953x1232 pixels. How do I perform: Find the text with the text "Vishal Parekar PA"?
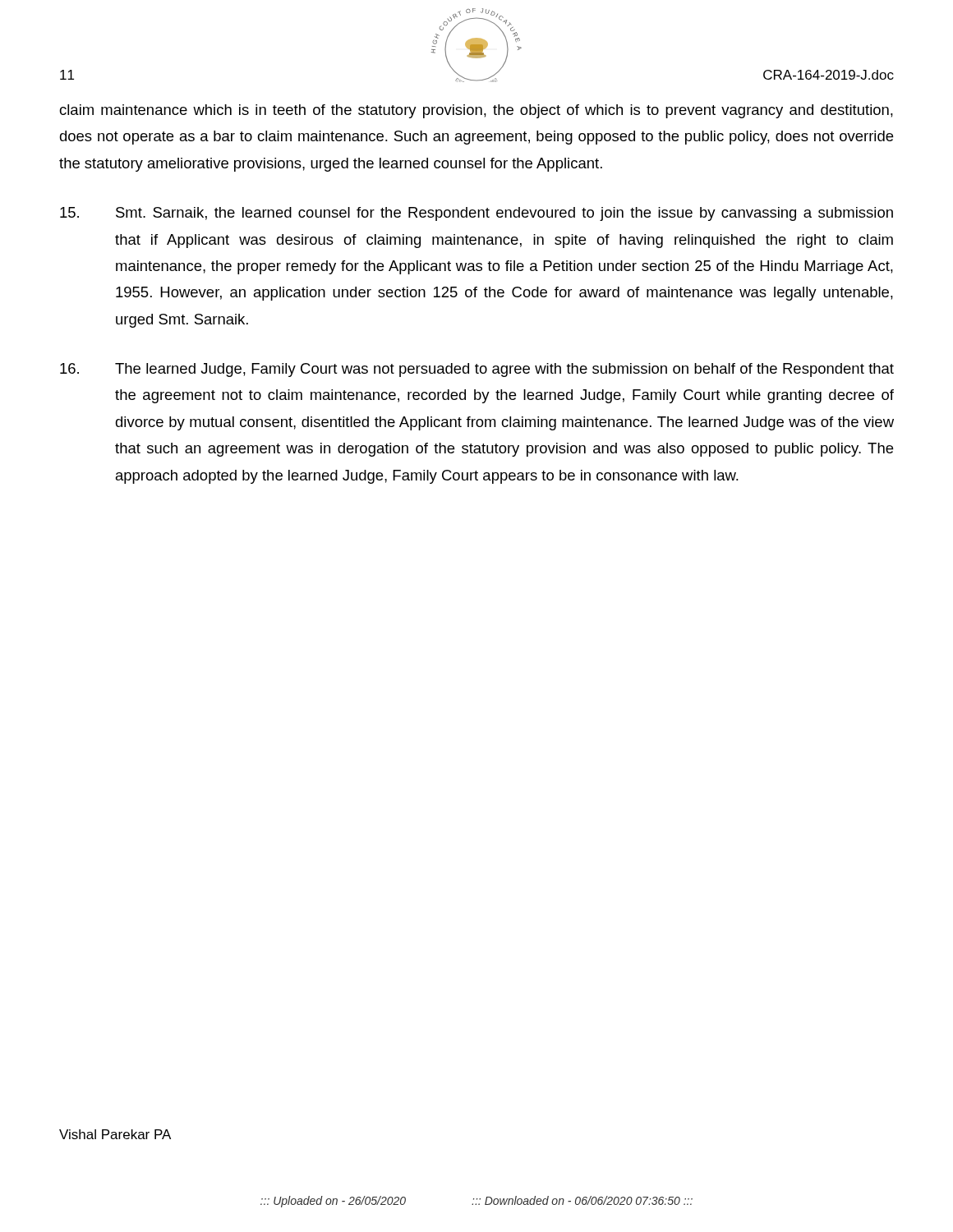115,1135
